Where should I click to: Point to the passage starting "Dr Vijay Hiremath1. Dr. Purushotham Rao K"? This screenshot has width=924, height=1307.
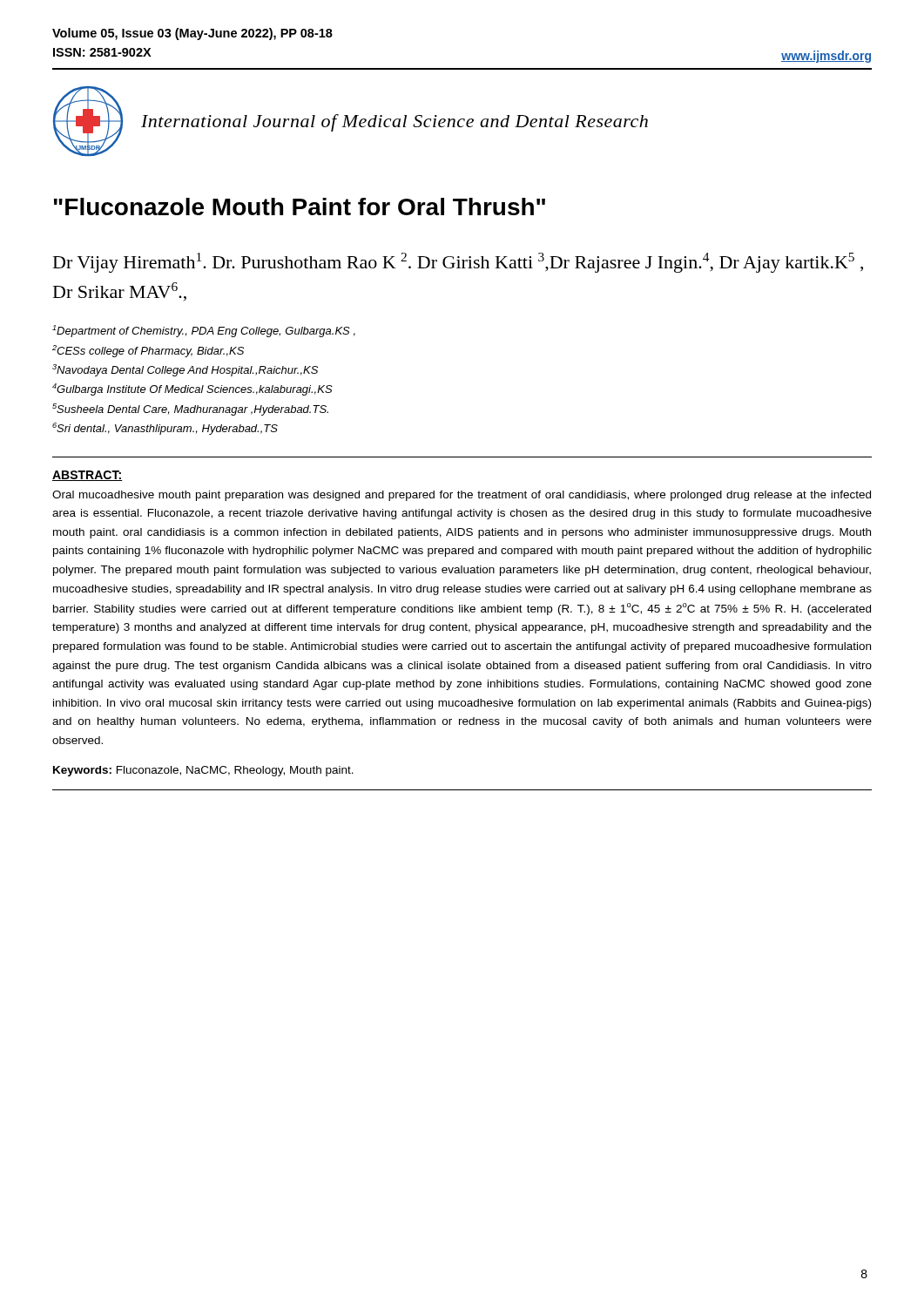tap(458, 276)
